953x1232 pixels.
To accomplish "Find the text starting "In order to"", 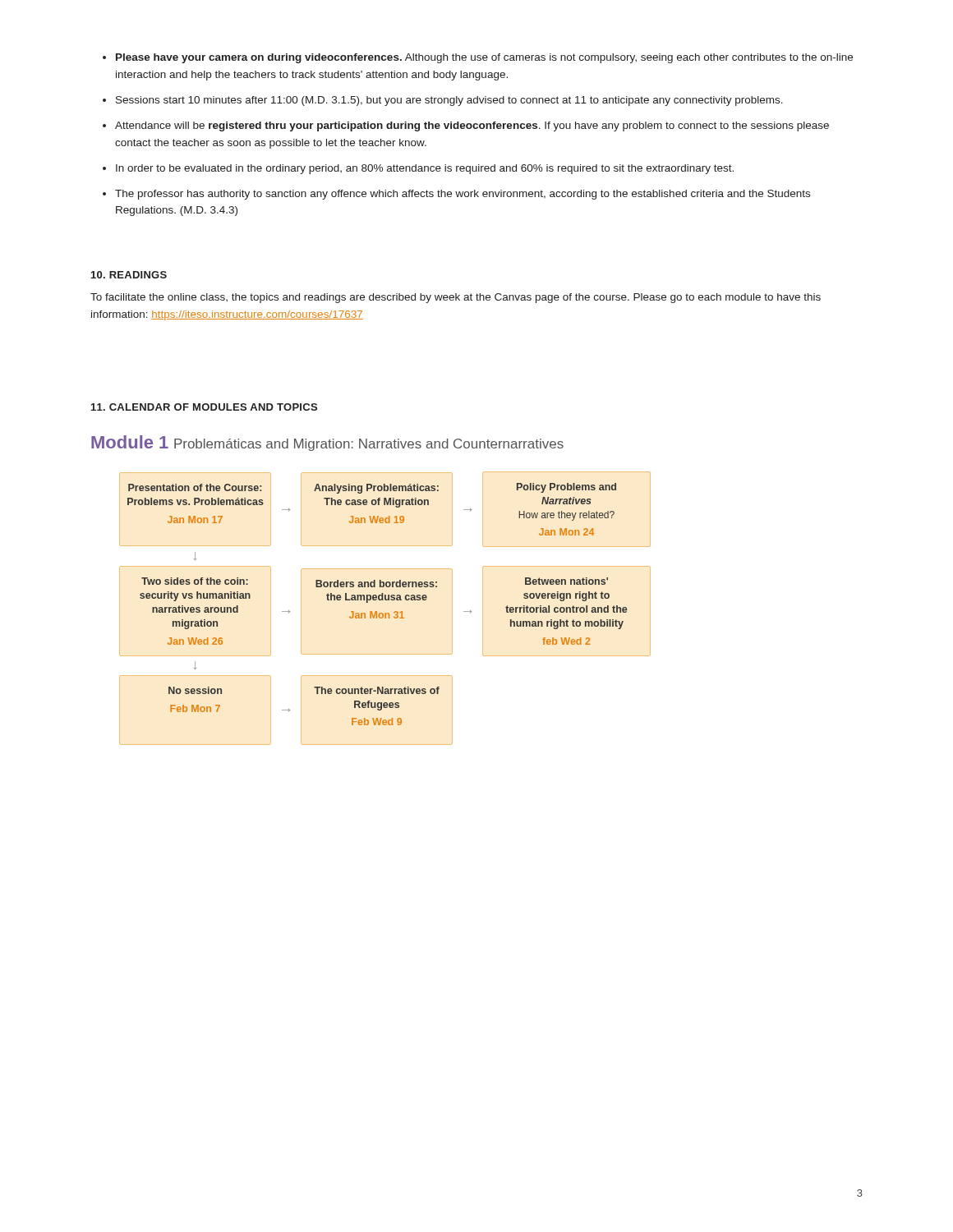I will coord(489,168).
